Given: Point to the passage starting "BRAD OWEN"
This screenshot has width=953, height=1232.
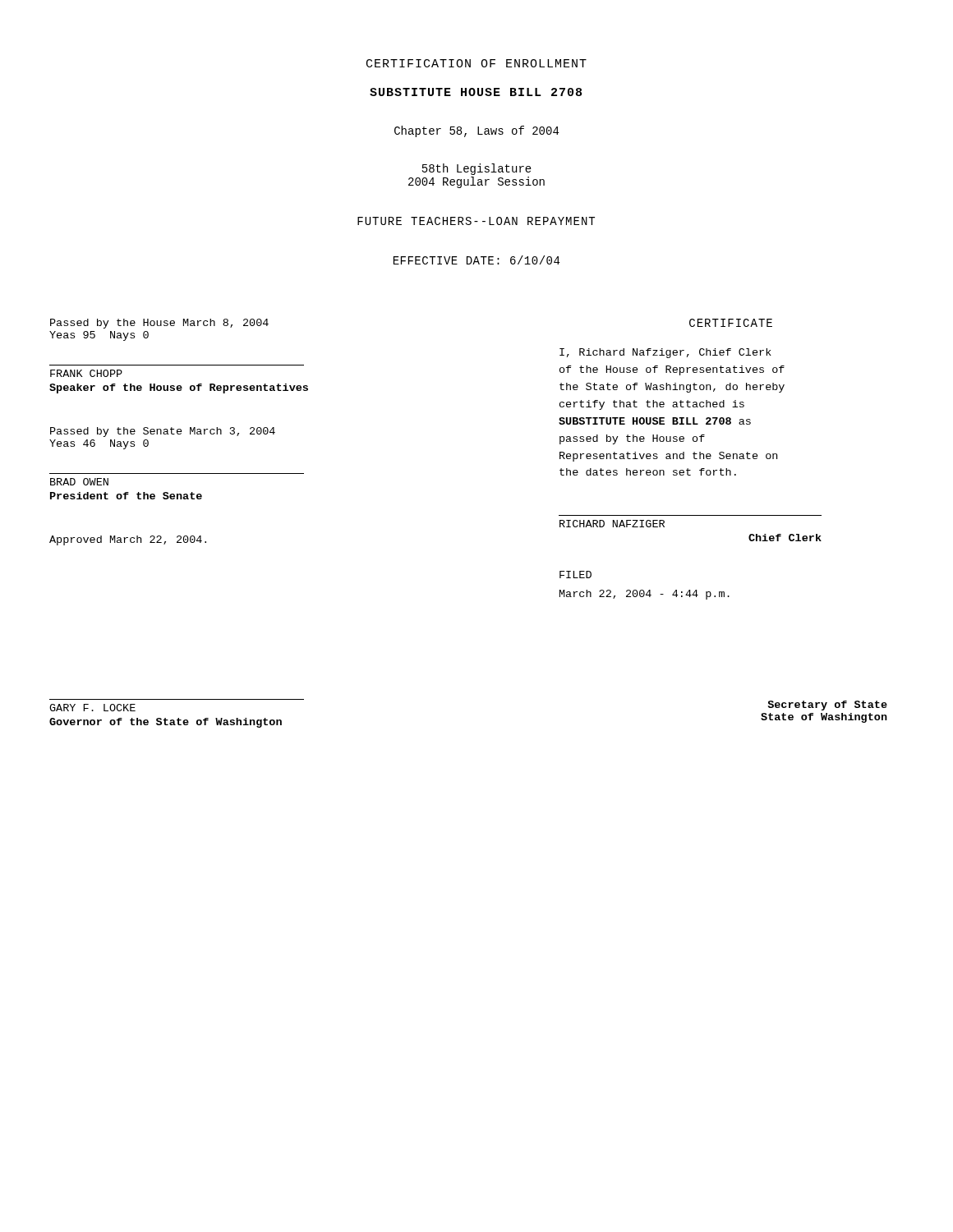Looking at the screenshot, I should [x=177, y=481].
